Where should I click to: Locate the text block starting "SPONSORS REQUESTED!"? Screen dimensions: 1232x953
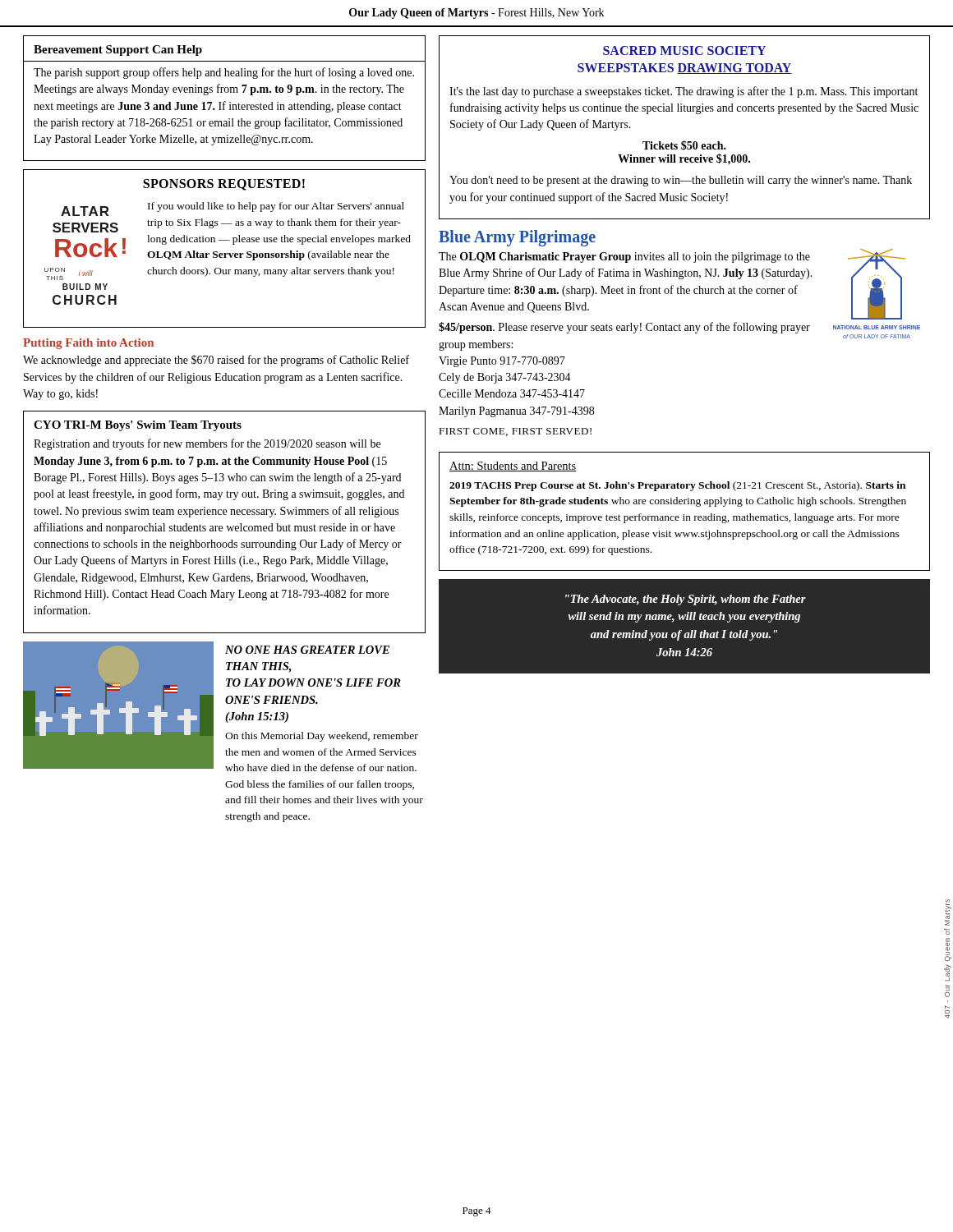(x=224, y=184)
